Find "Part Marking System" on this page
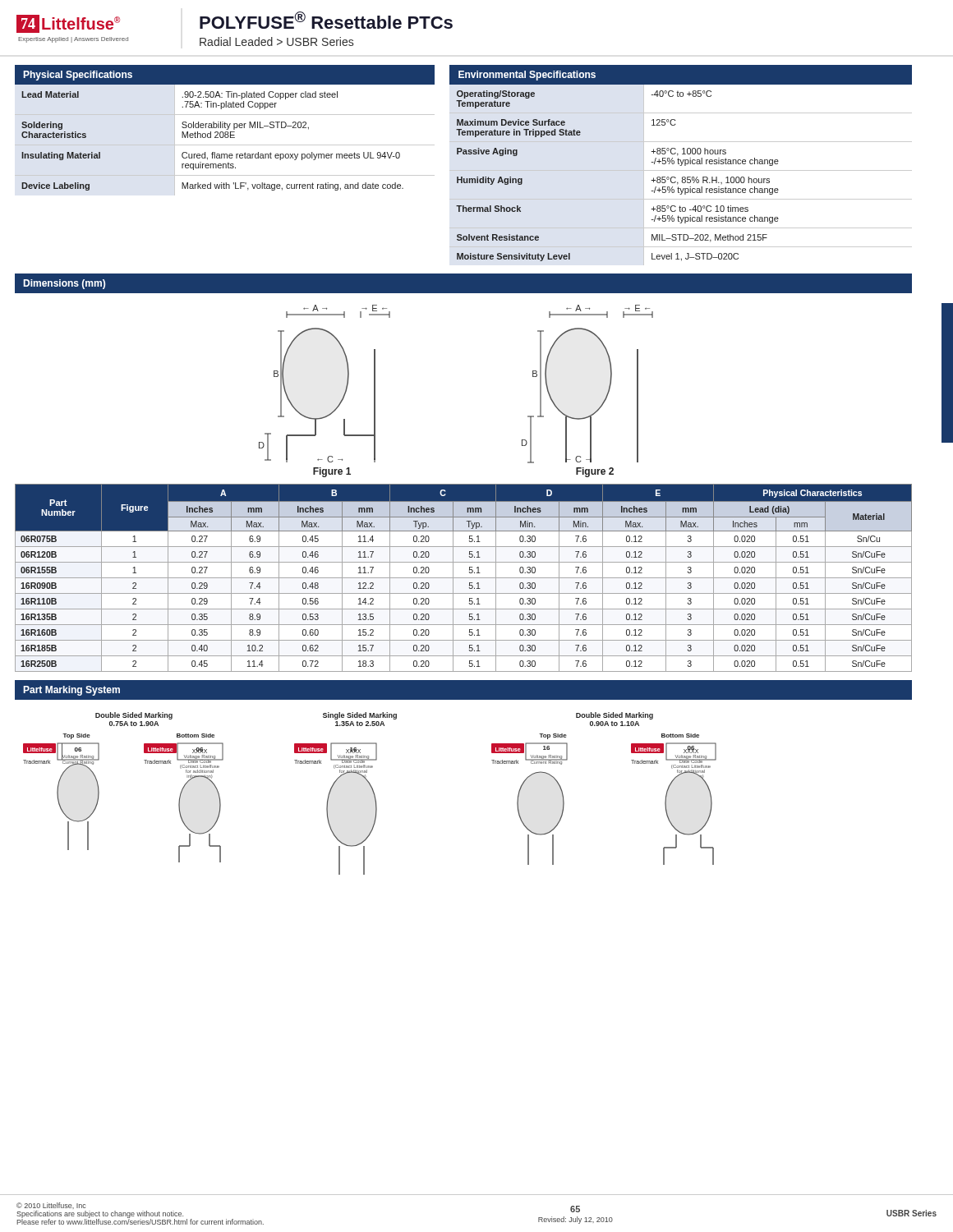The height and width of the screenshot is (1232, 953). pyautogui.click(x=72, y=690)
